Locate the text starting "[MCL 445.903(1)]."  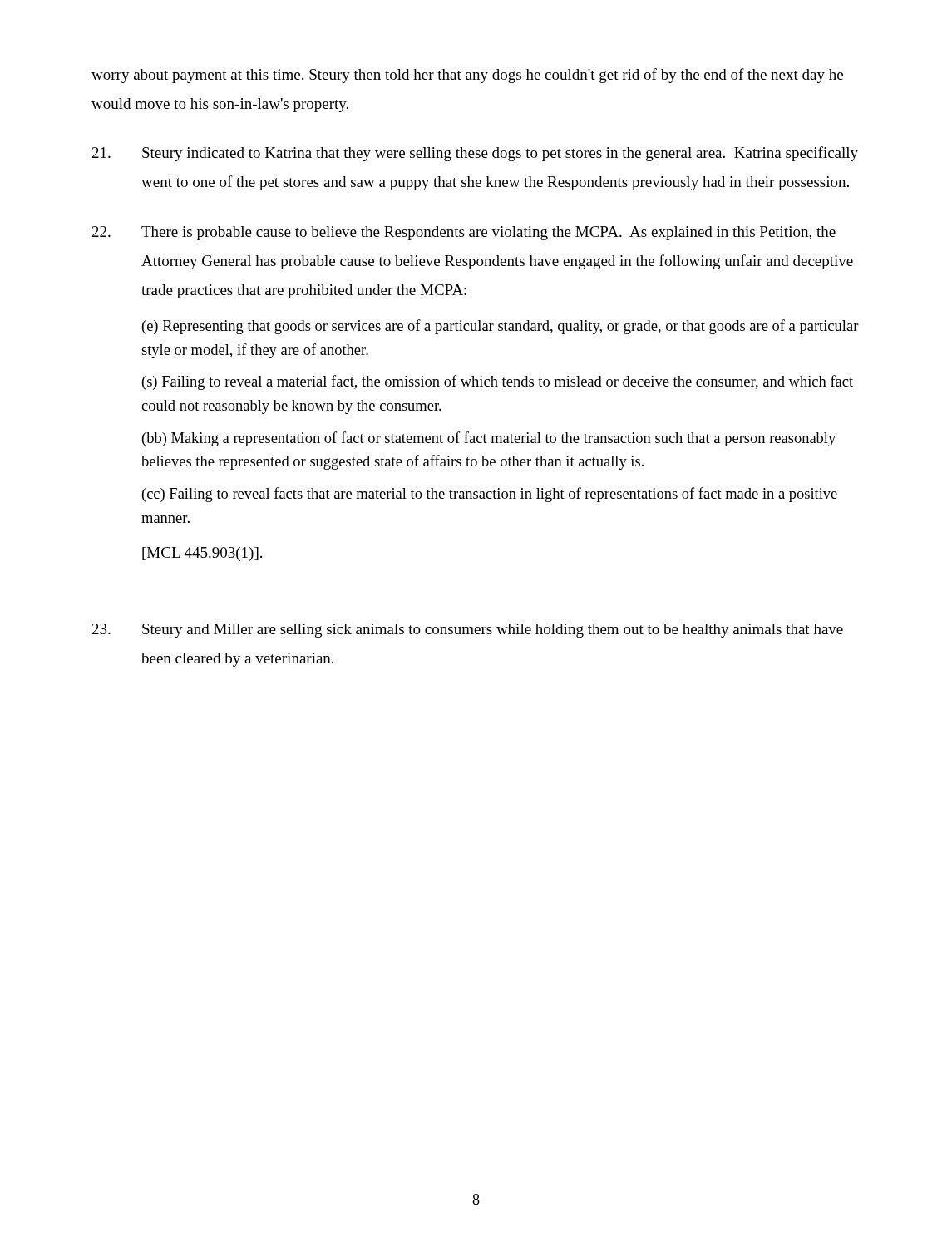[x=202, y=553]
